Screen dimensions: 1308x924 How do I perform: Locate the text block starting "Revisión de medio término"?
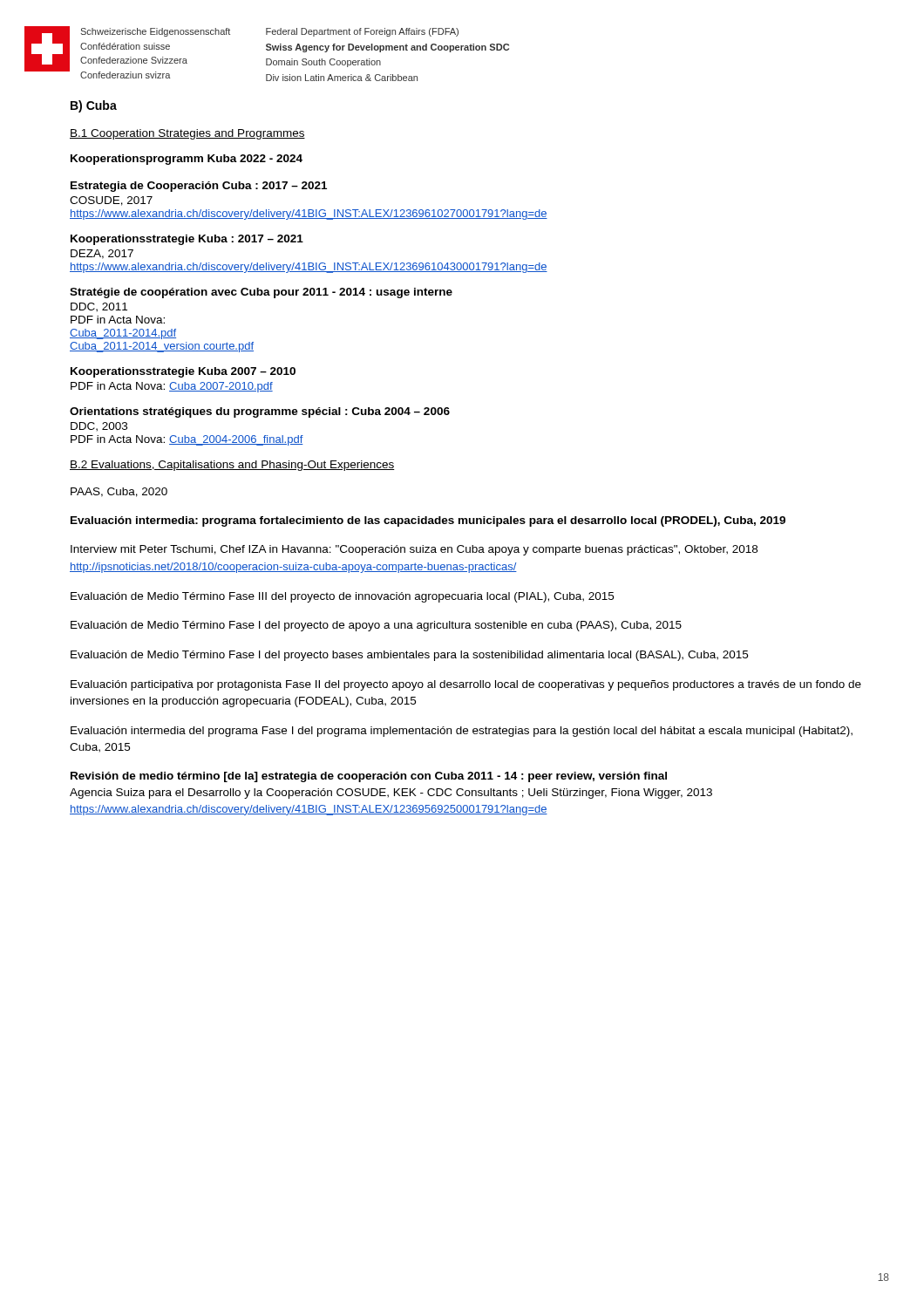pyautogui.click(x=471, y=793)
